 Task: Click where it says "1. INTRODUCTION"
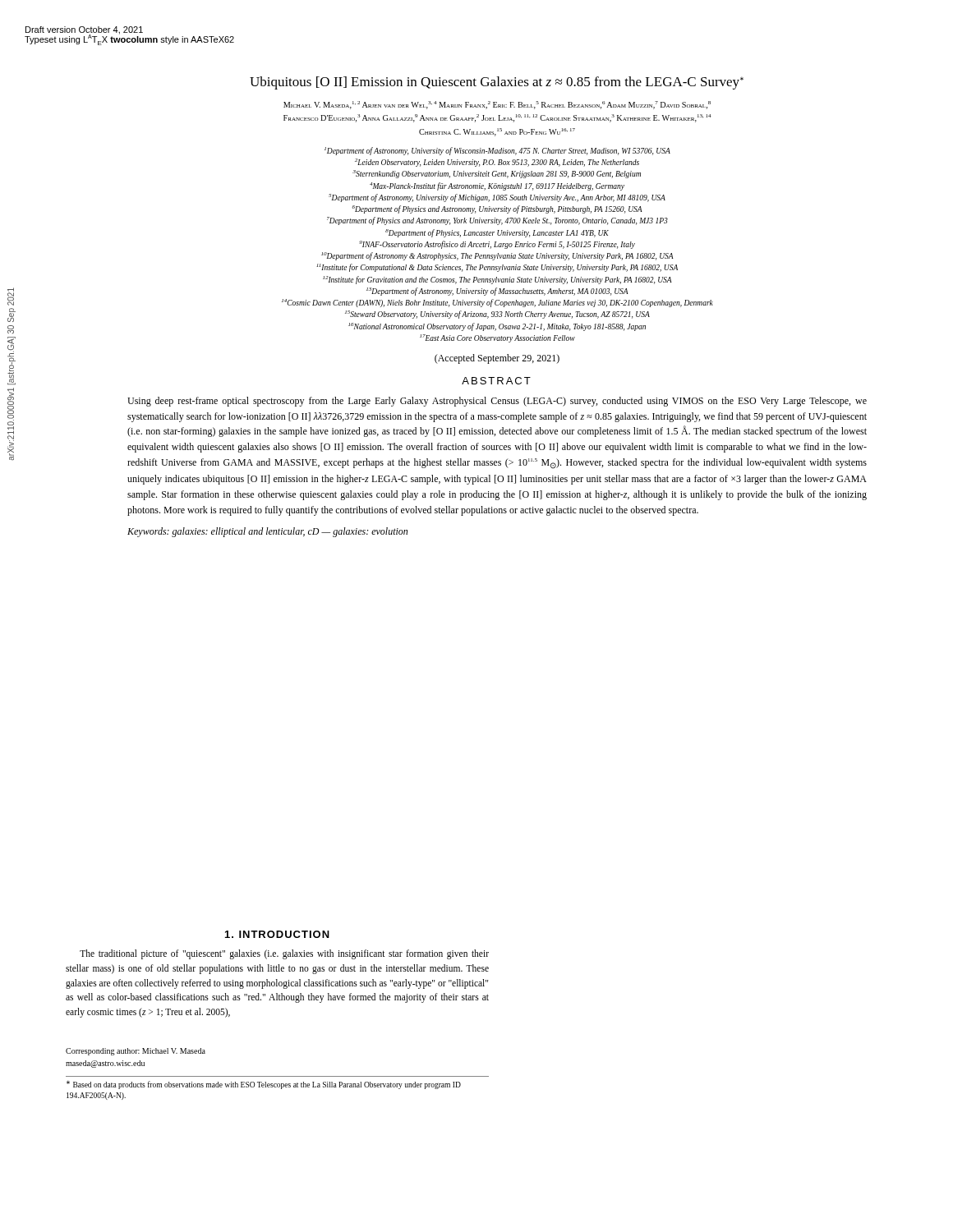point(277,934)
